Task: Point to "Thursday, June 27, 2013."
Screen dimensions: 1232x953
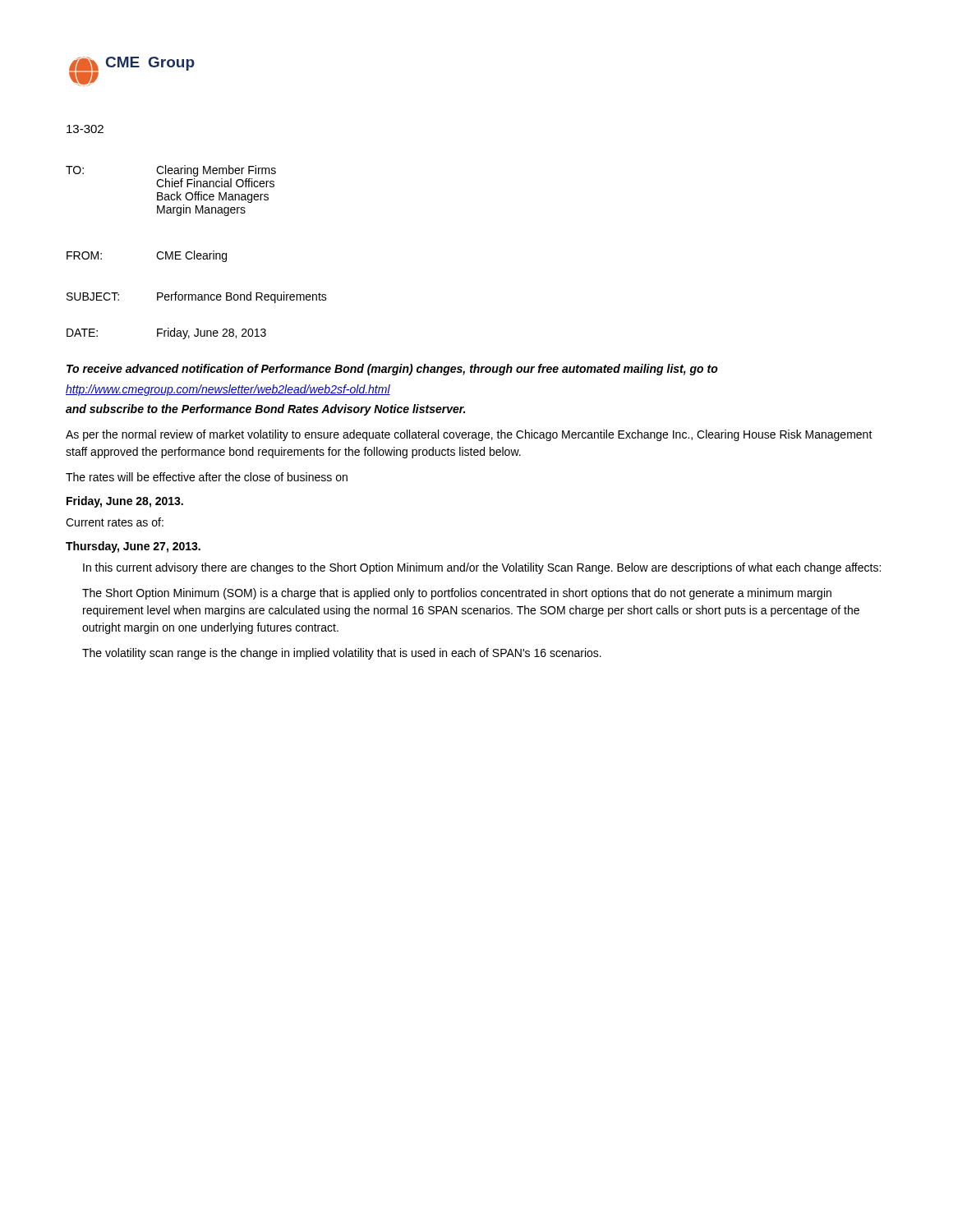Action: (133, 546)
